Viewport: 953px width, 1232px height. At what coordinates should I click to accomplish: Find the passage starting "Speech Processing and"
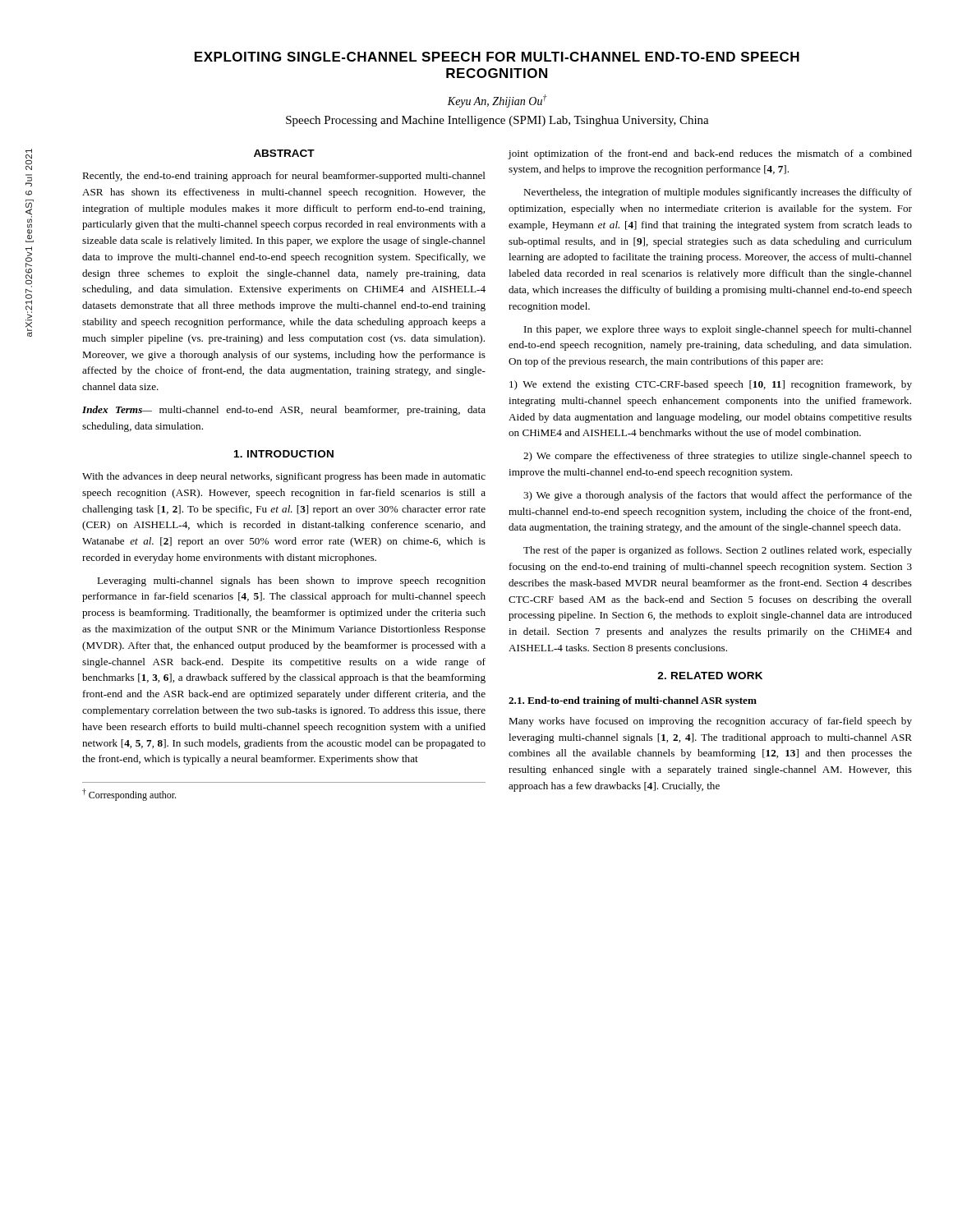click(497, 120)
